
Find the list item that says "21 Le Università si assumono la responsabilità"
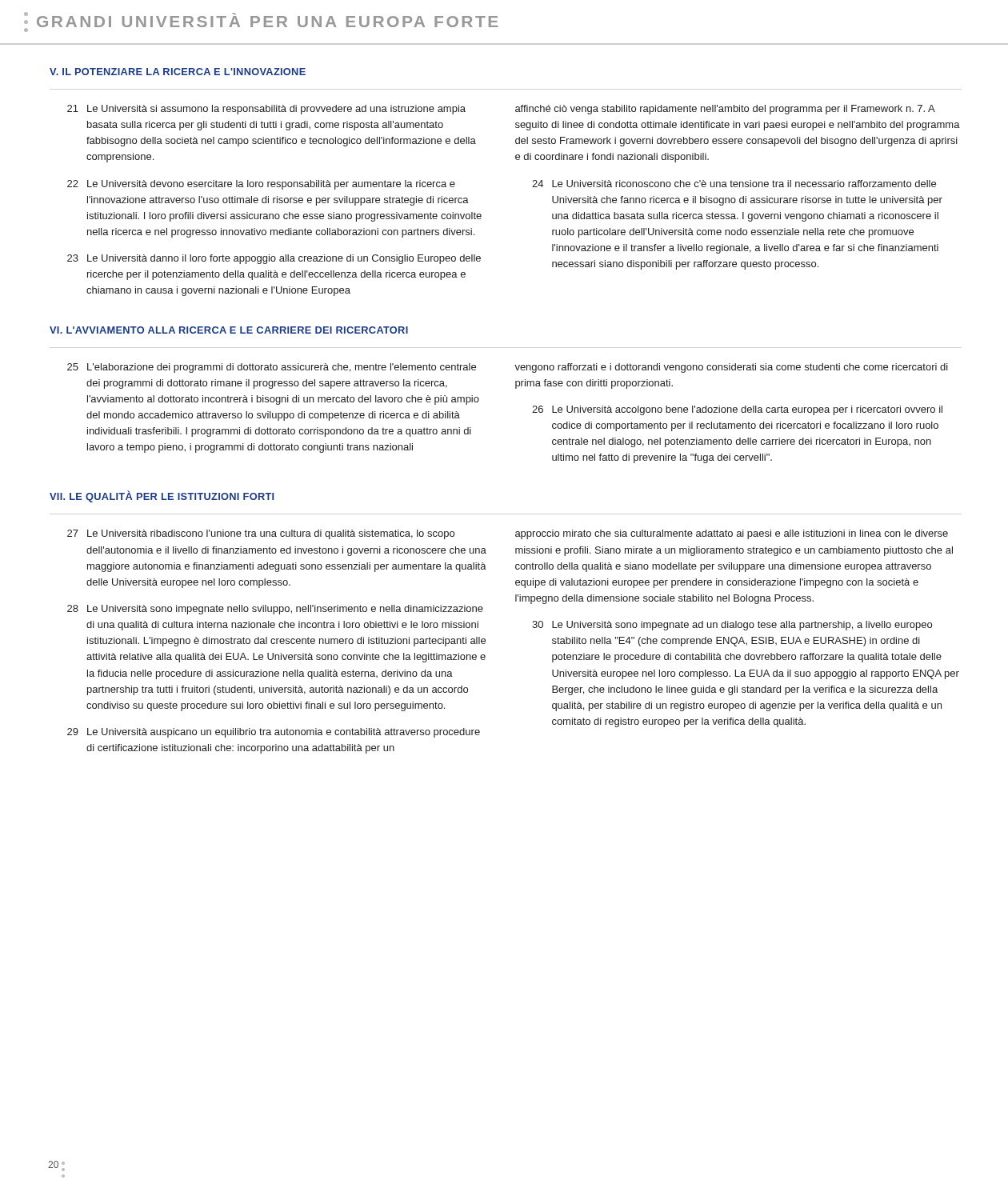pos(268,133)
